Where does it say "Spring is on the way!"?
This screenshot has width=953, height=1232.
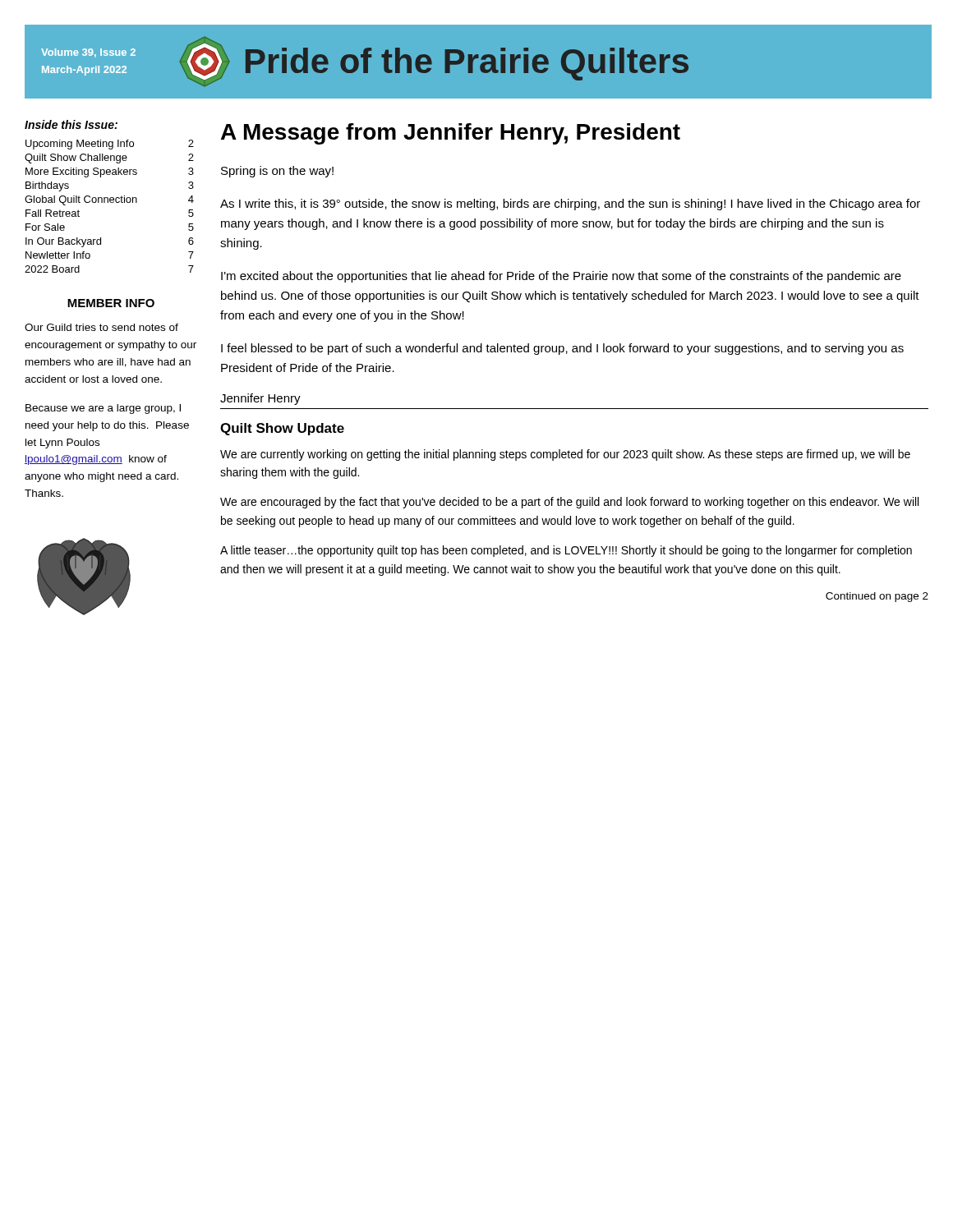(277, 170)
